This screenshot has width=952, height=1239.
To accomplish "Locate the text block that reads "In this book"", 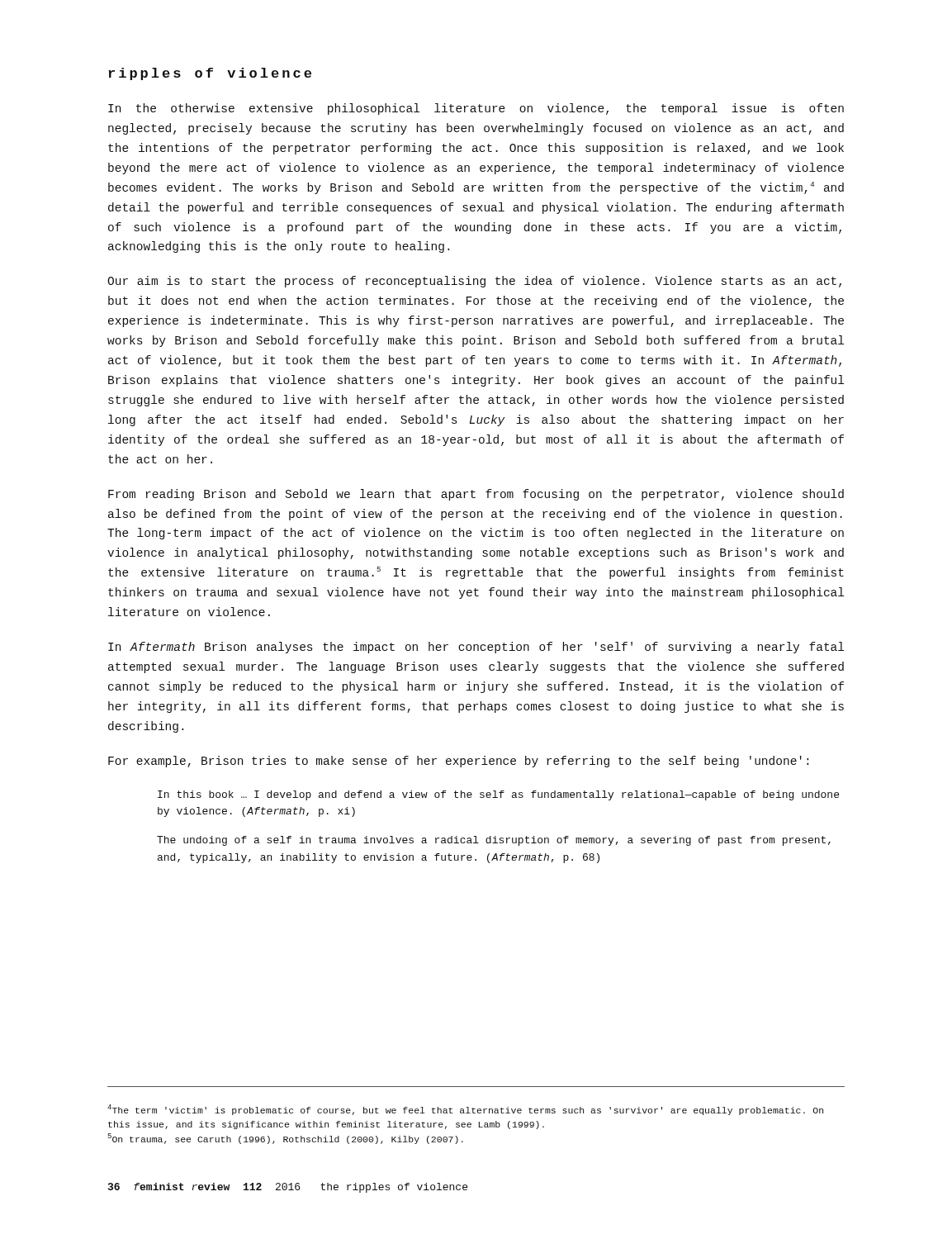I will pyautogui.click(x=501, y=804).
